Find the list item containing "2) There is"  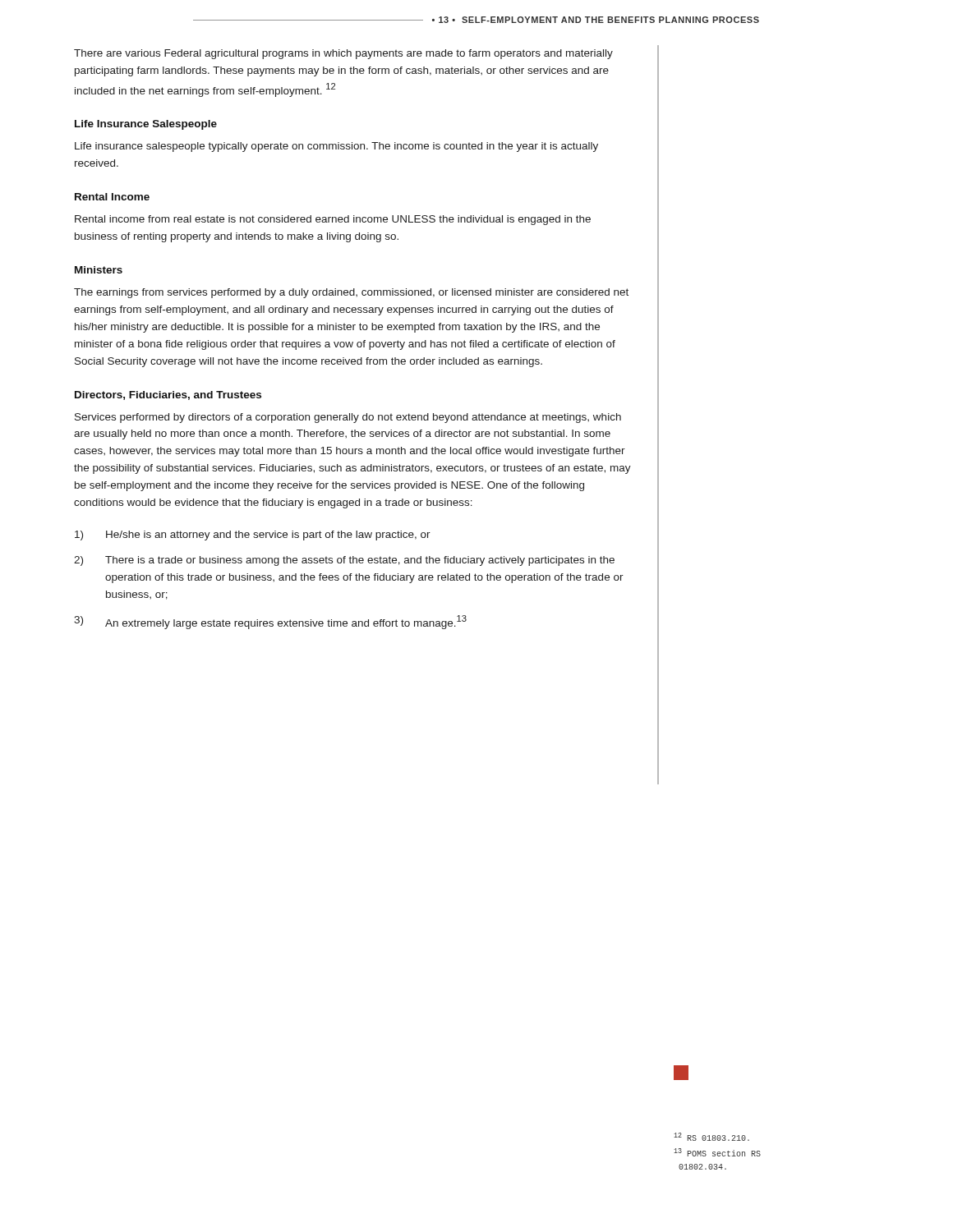tap(353, 578)
